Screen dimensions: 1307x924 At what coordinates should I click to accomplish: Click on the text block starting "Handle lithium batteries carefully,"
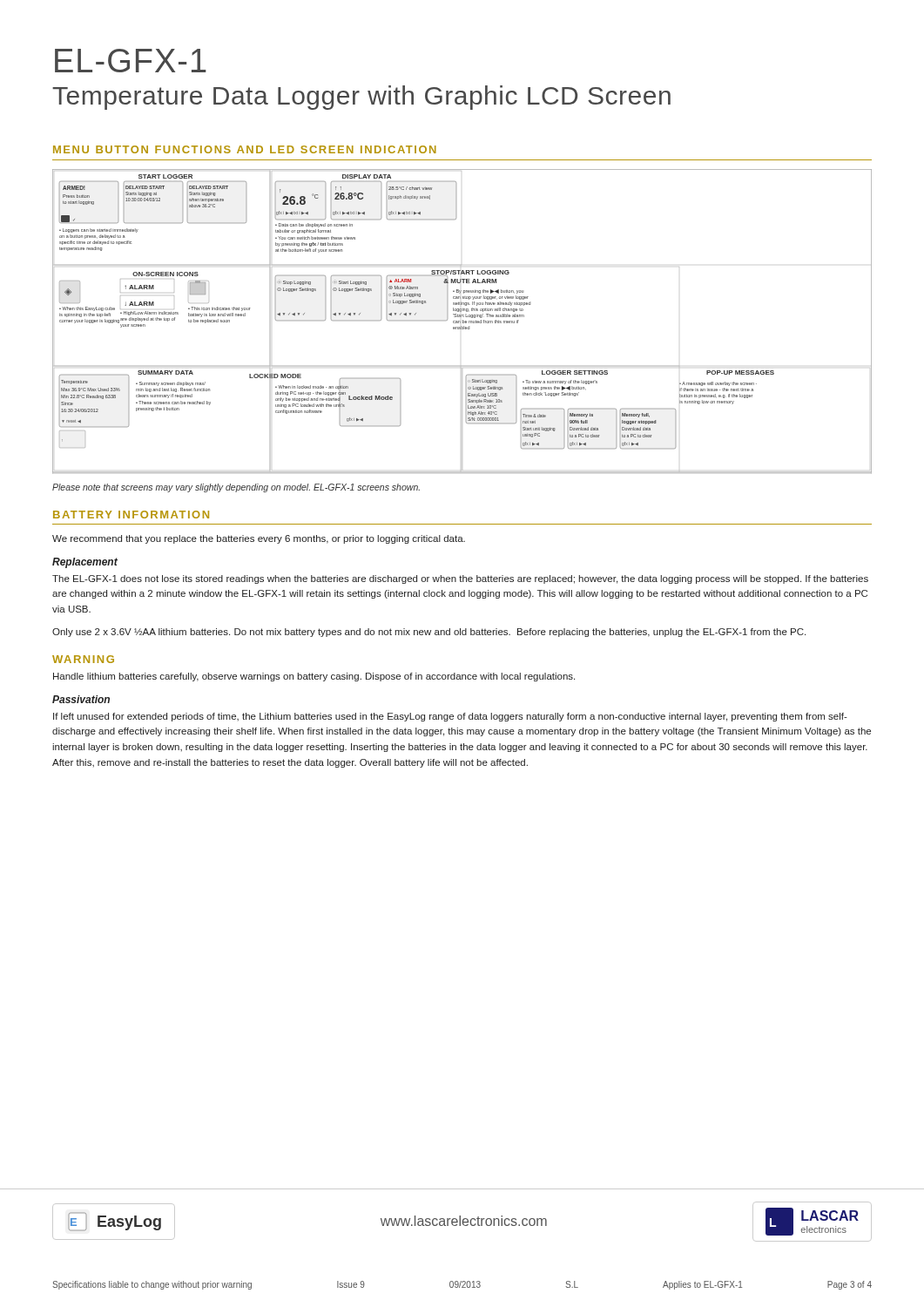[x=314, y=676]
